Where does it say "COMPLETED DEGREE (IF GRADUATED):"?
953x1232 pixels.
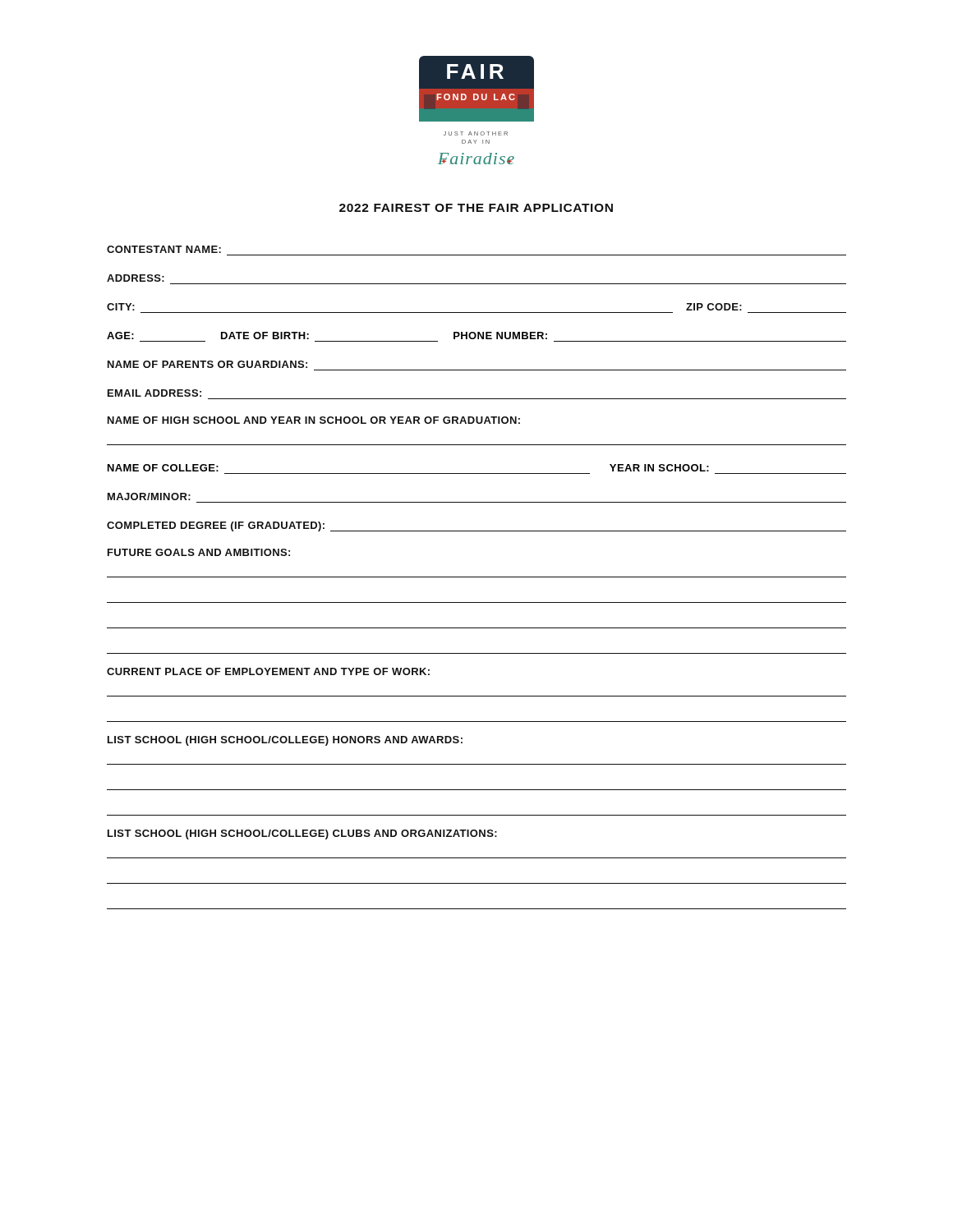point(476,524)
